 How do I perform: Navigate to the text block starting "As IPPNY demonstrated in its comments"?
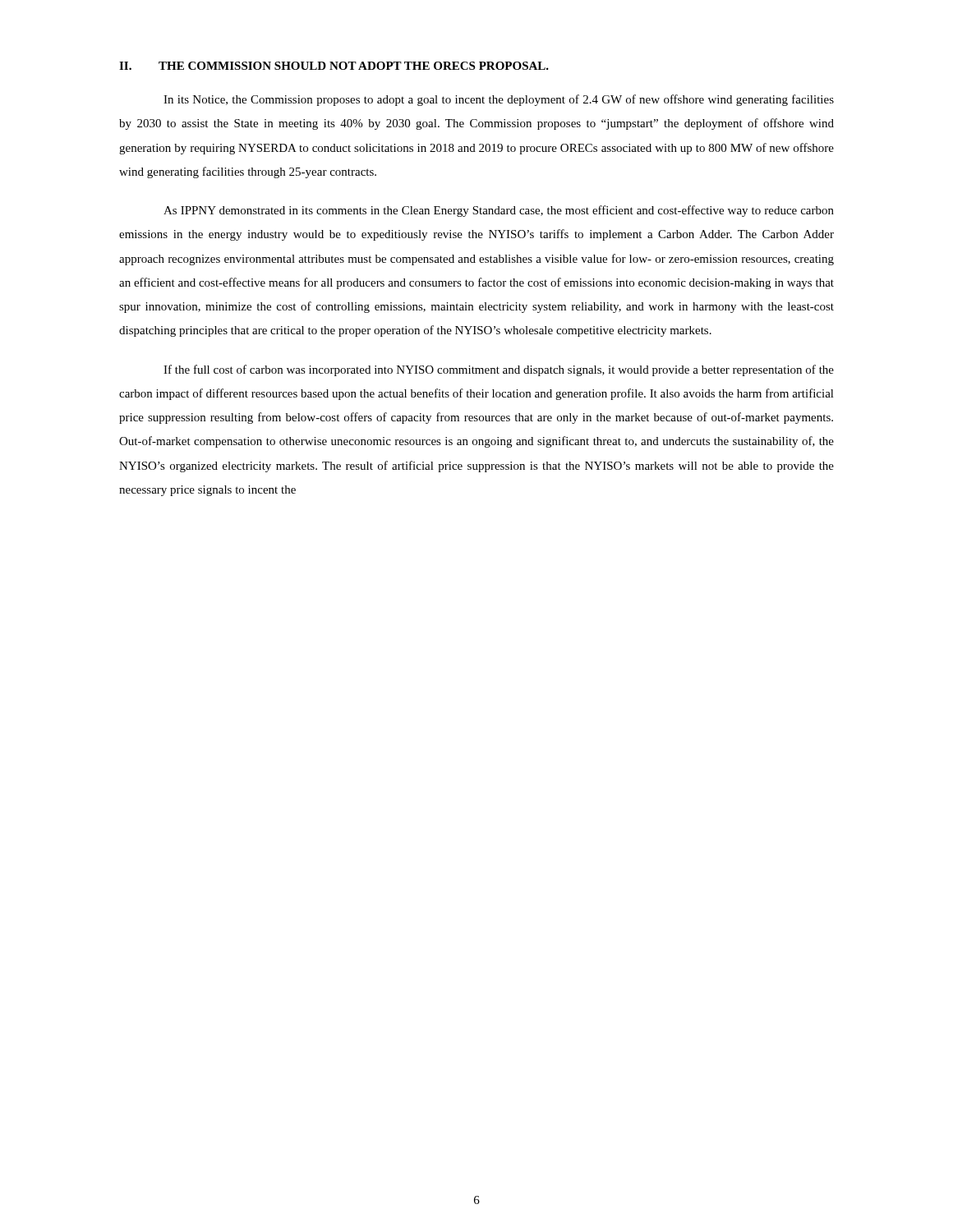(476, 270)
